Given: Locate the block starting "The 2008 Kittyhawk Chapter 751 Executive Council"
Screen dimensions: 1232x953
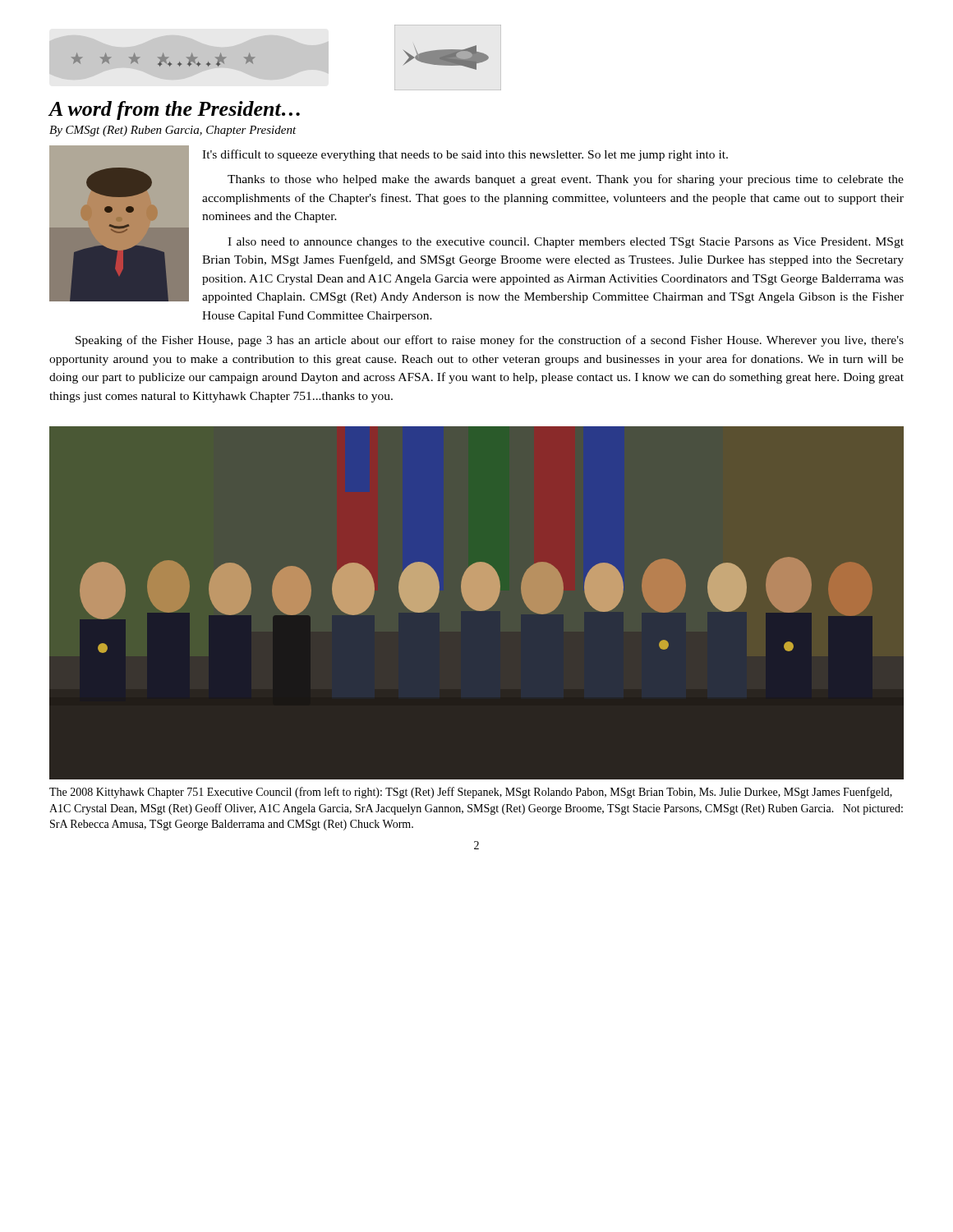Looking at the screenshot, I should click(476, 808).
